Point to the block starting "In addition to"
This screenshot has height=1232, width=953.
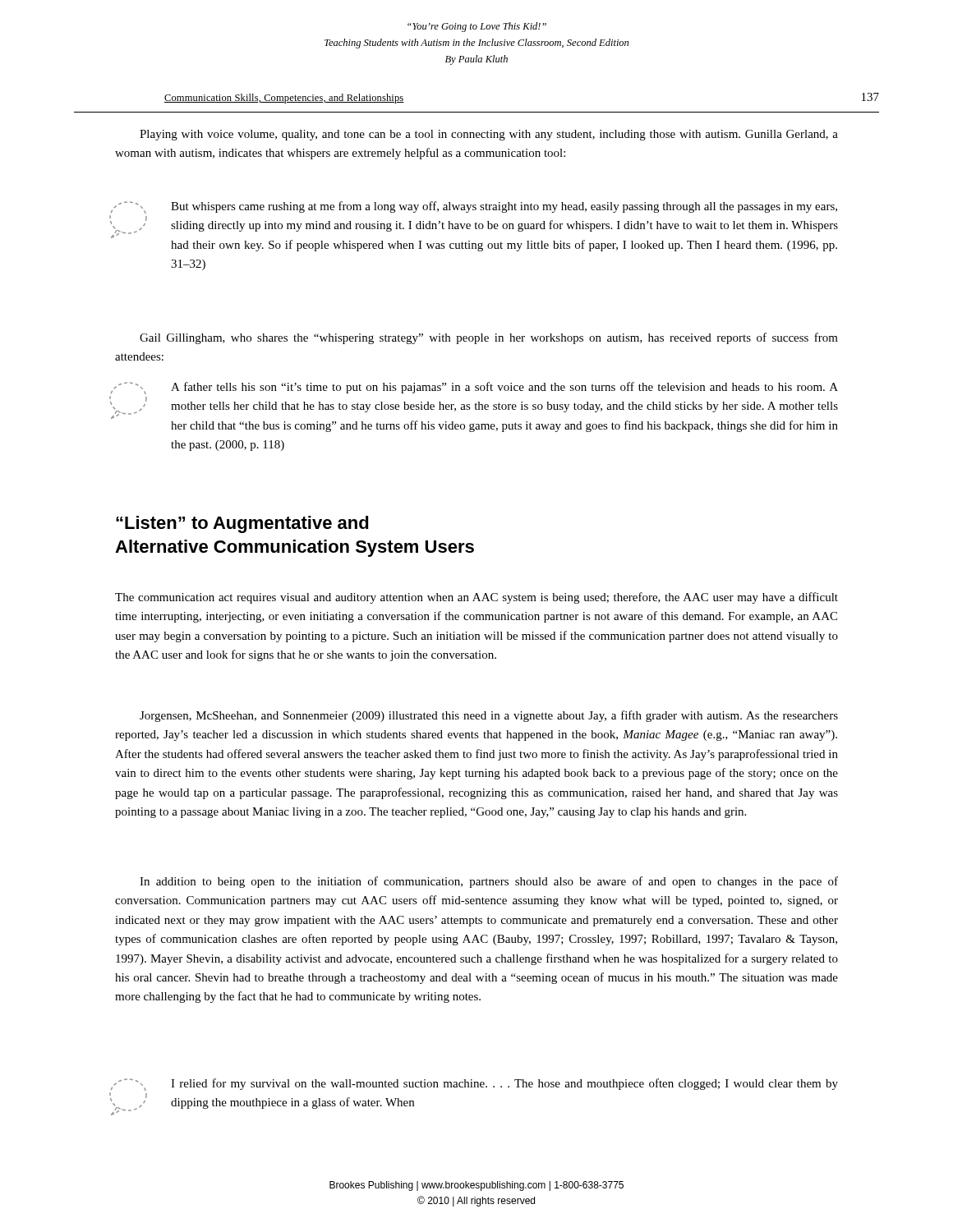[x=476, y=940]
